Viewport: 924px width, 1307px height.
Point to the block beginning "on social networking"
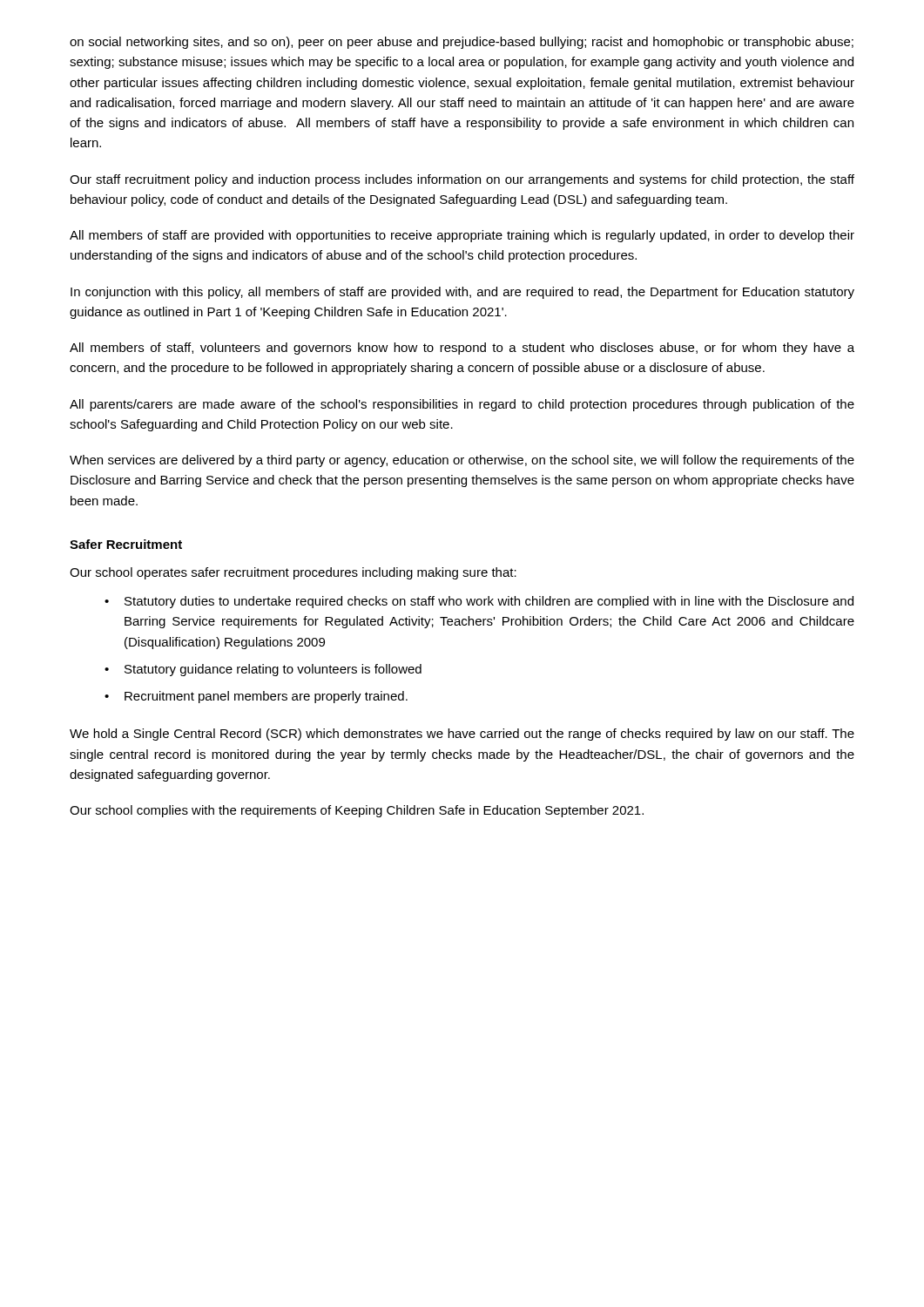tap(462, 92)
